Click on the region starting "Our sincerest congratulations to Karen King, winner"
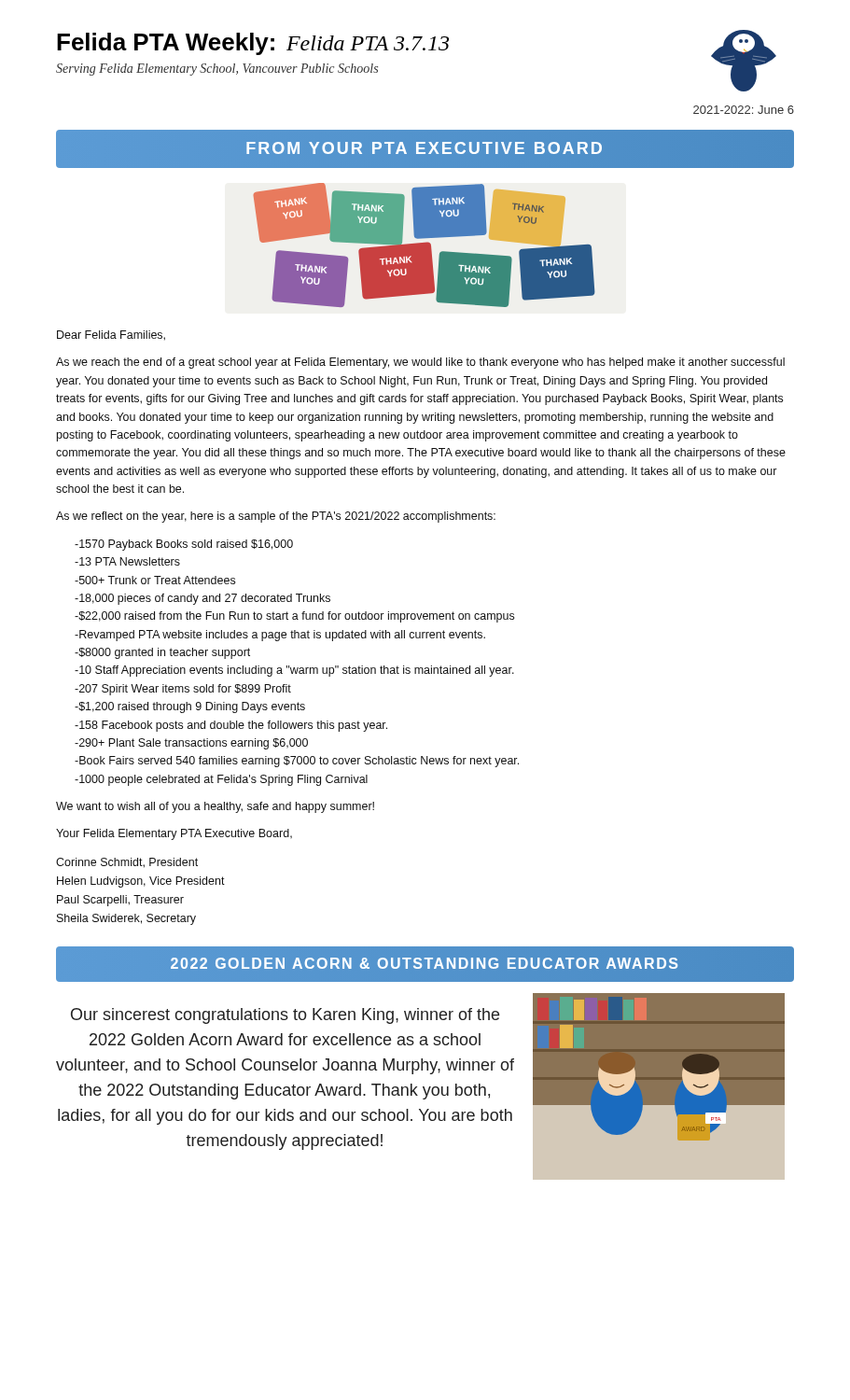850x1400 pixels. click(285, 1077)
